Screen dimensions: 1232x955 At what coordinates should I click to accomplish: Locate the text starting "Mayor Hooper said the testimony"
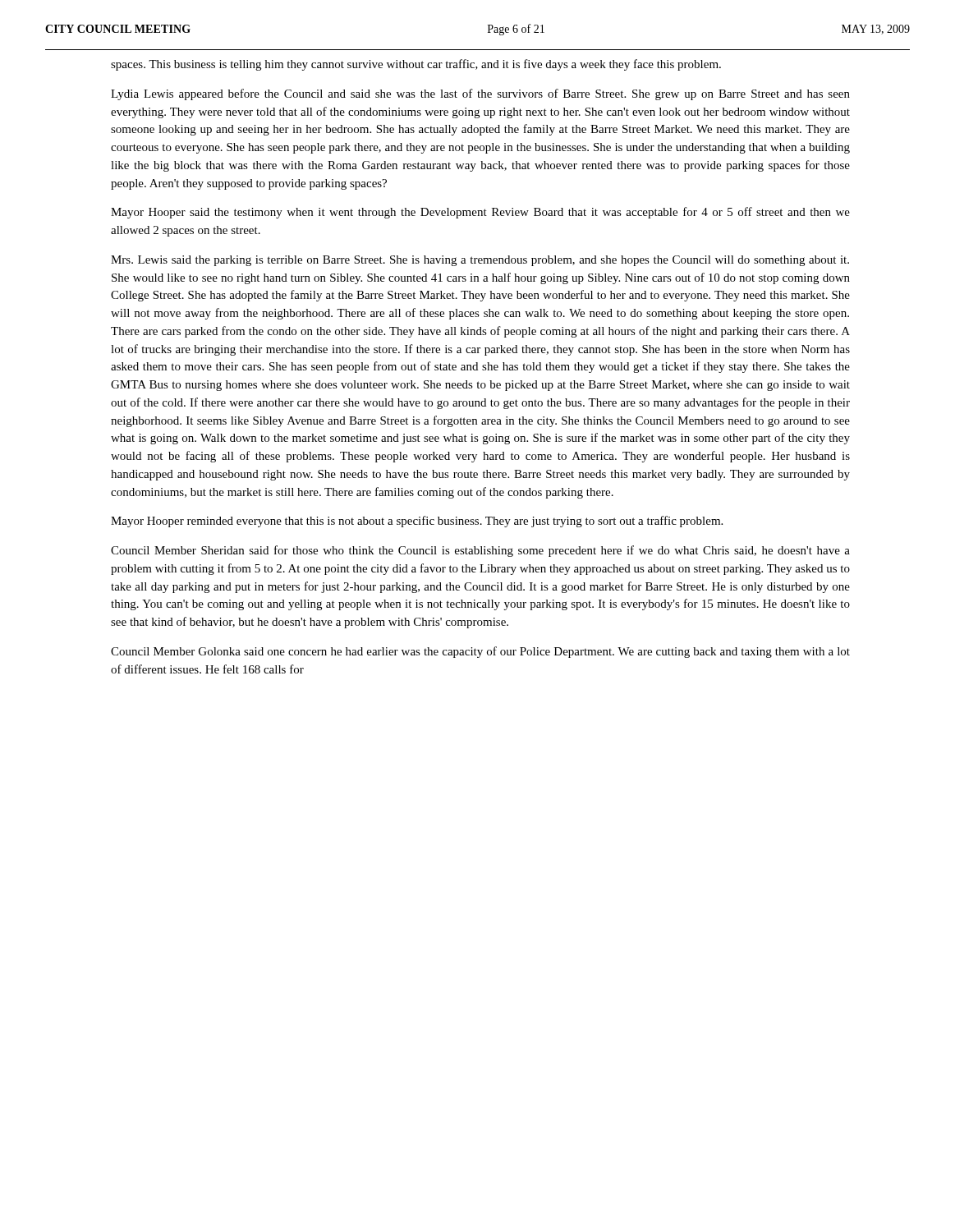(480, 221)
